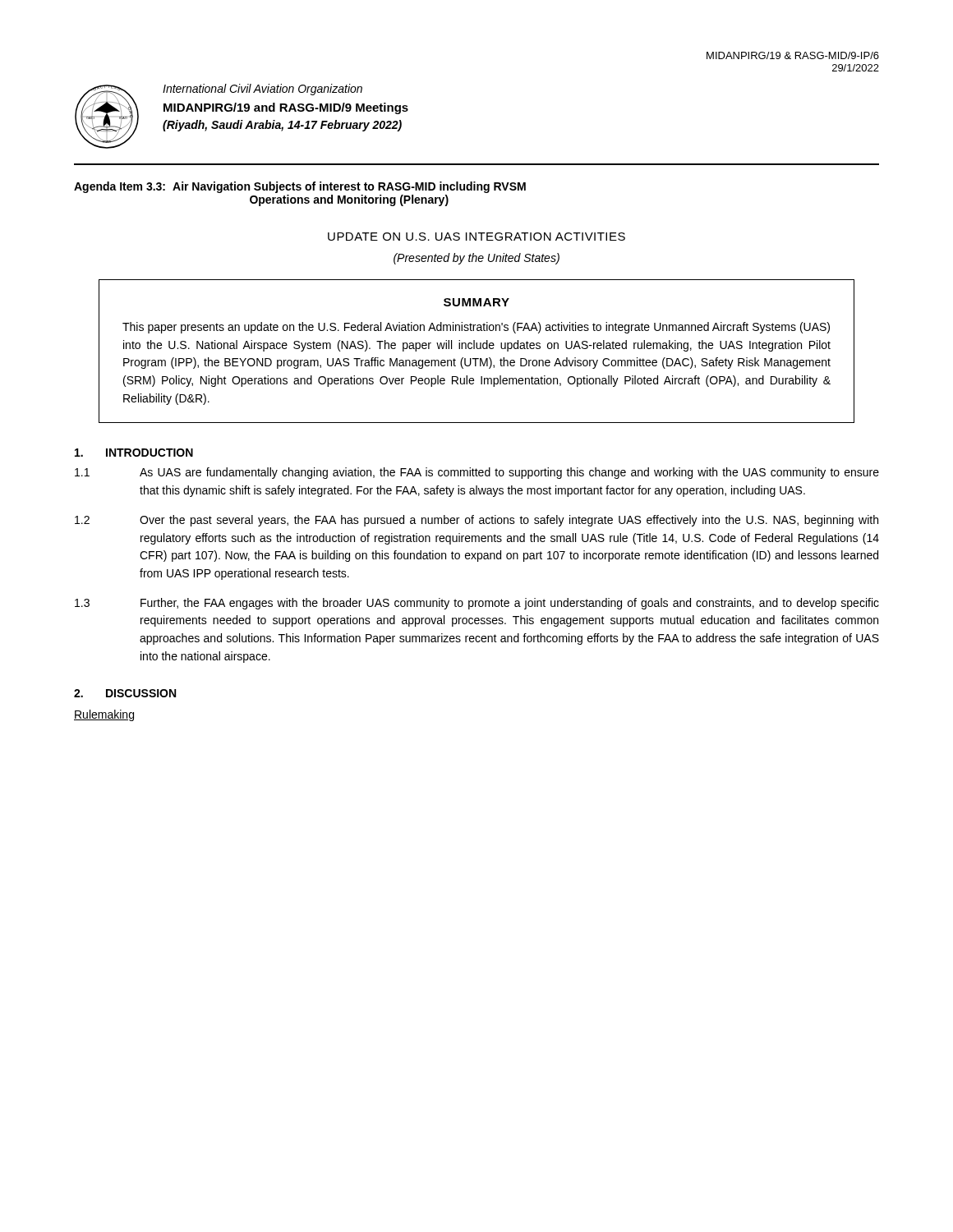Image resolution: width=953 pixels, height=1232 pixels.
Task: Locate the section header that opens with "Agenda Item 3.3: Air Navigation Subjects of"
Action: coord(476,193)
